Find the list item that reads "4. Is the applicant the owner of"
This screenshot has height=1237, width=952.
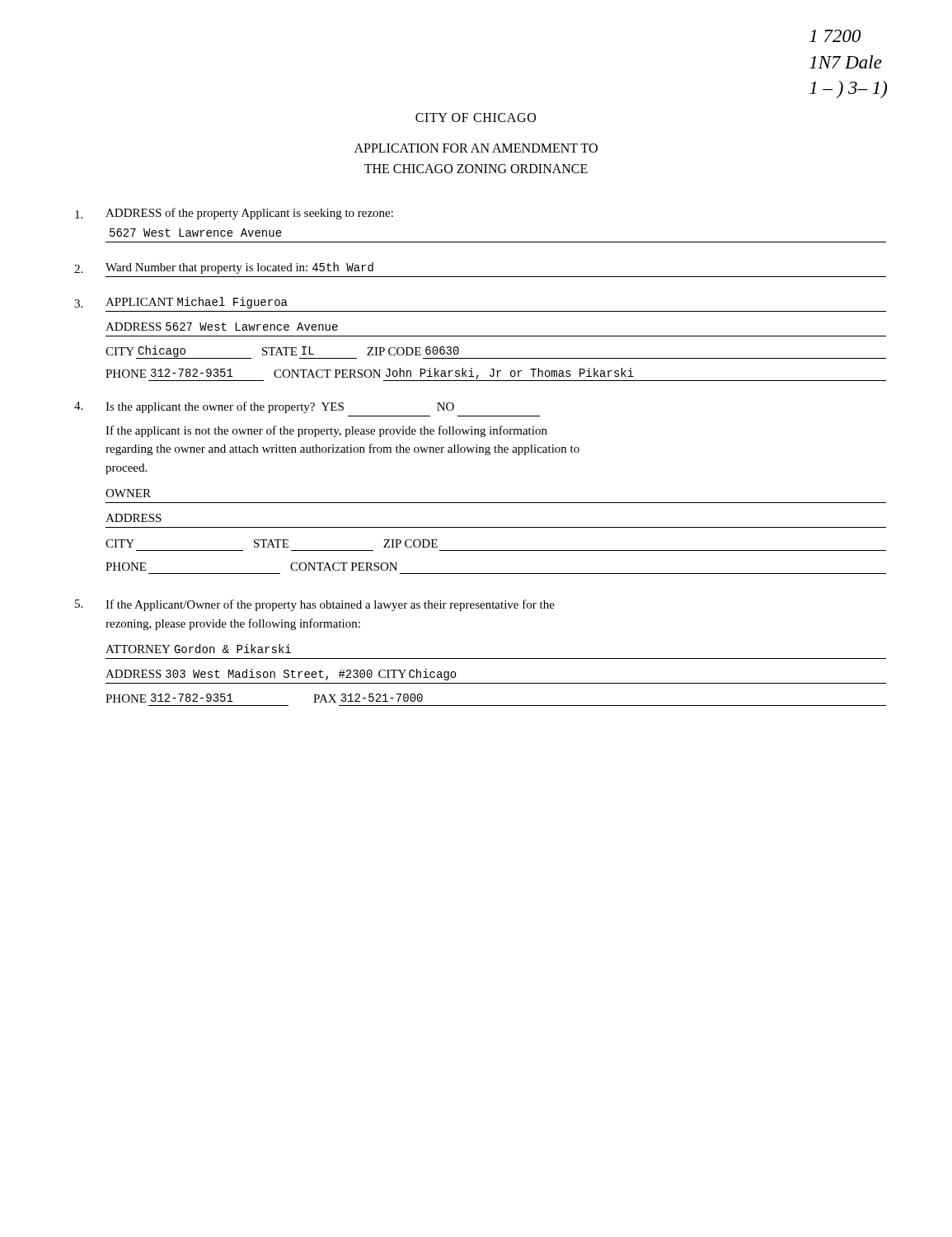point(264,407)
